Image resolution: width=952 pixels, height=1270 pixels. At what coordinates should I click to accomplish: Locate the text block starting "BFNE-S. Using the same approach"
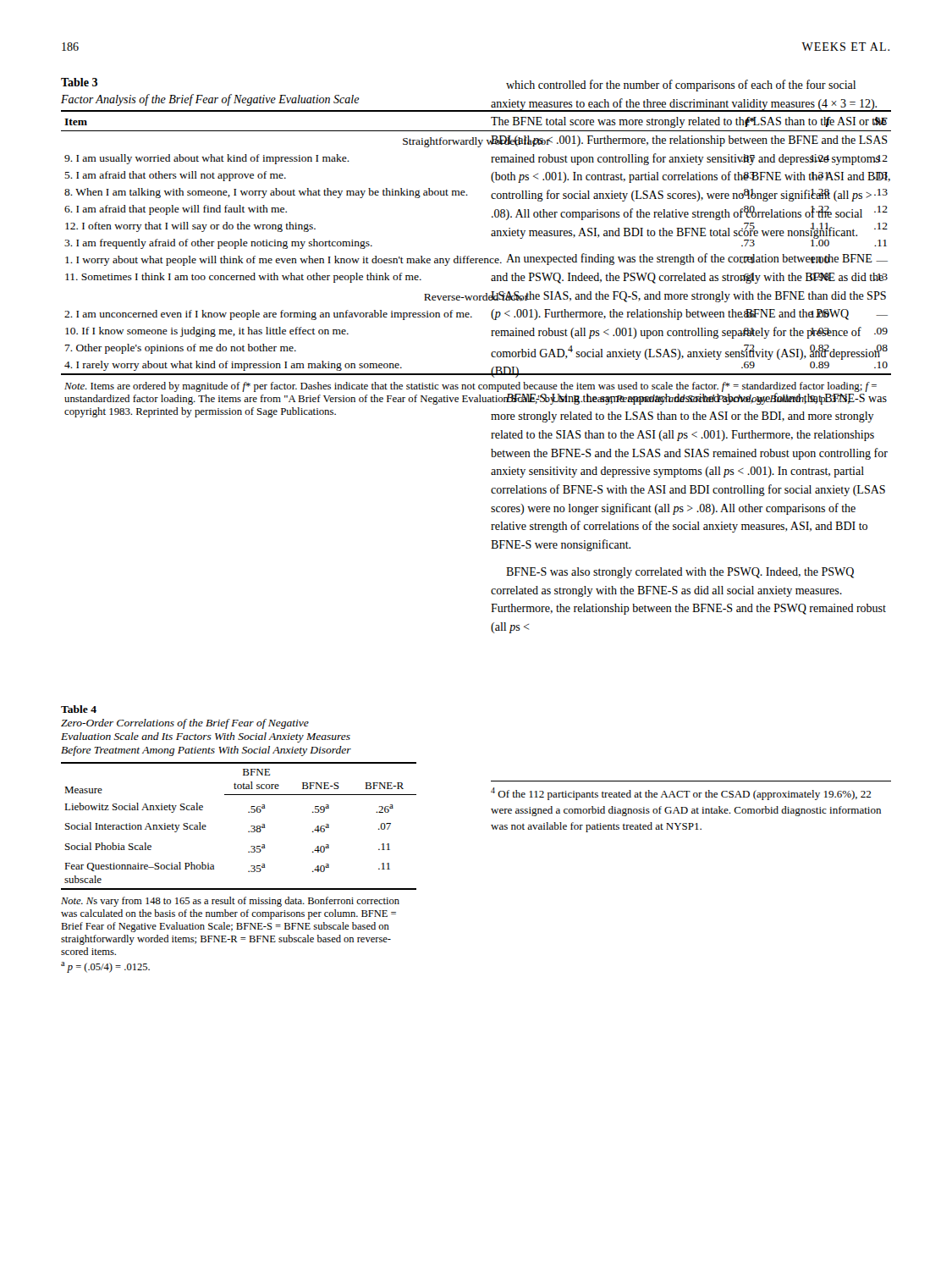691,472
